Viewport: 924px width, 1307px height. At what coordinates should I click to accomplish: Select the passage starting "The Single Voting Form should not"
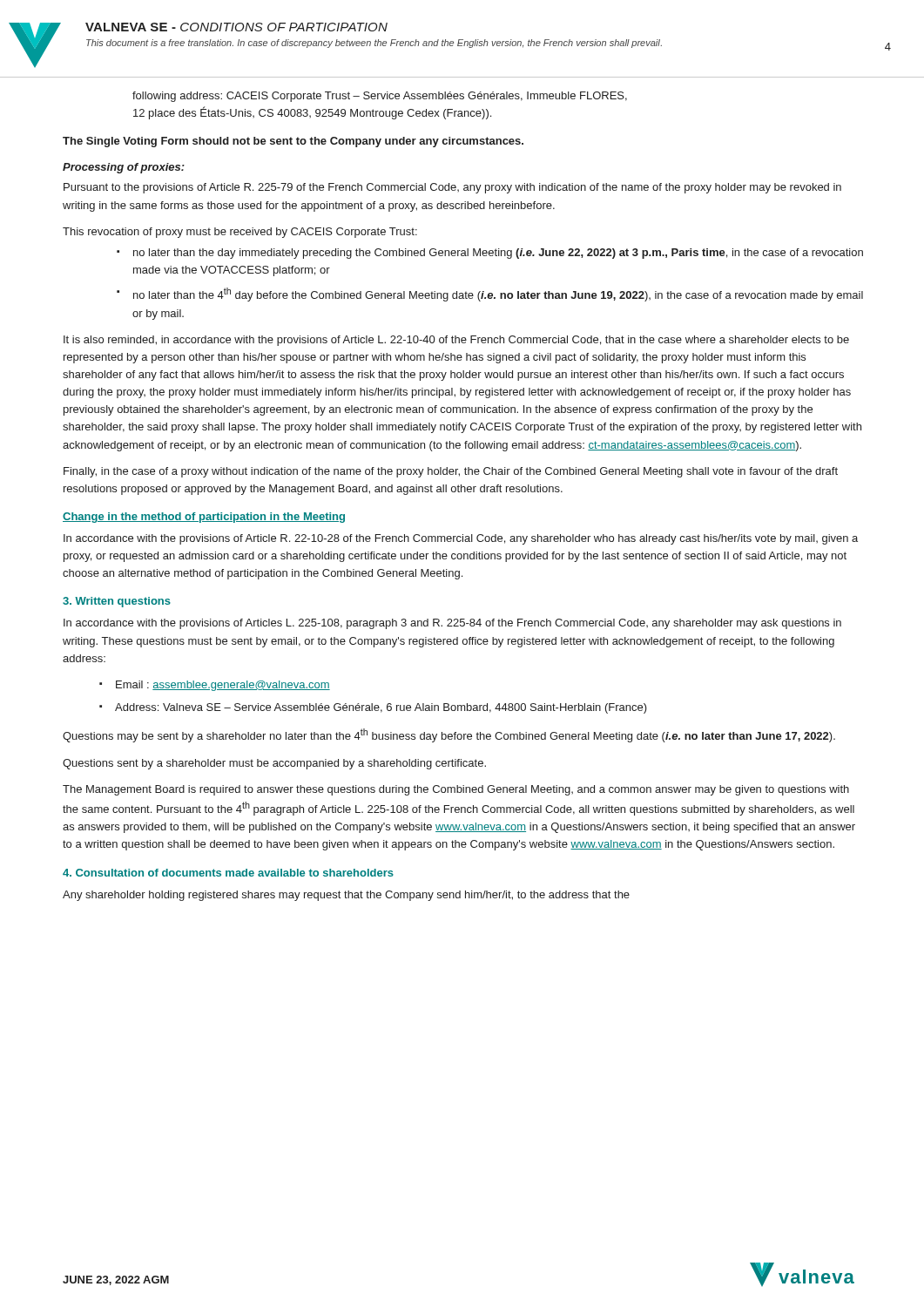293,141
